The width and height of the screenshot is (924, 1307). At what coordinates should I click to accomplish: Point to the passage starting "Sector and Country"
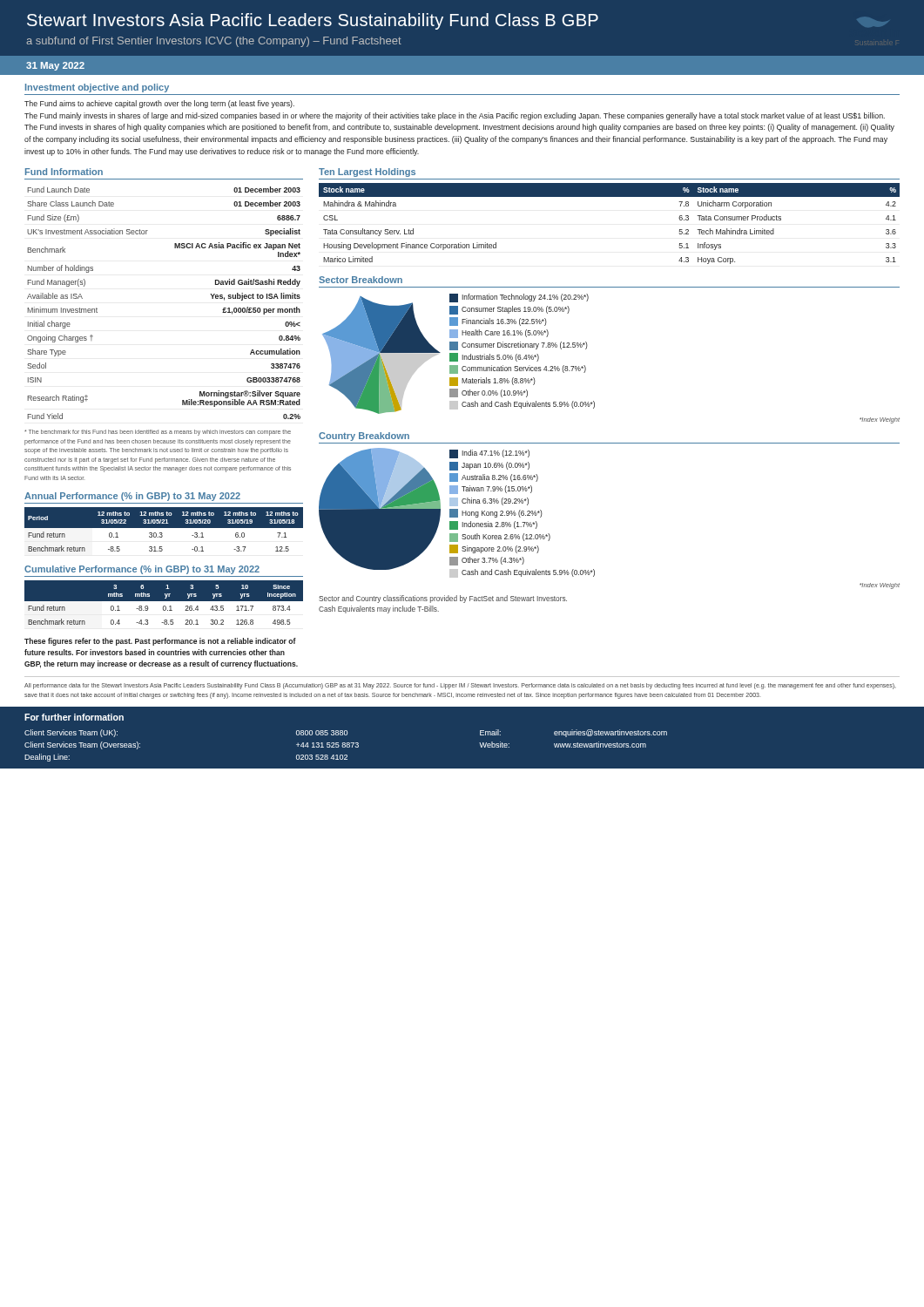coord(443,604)
